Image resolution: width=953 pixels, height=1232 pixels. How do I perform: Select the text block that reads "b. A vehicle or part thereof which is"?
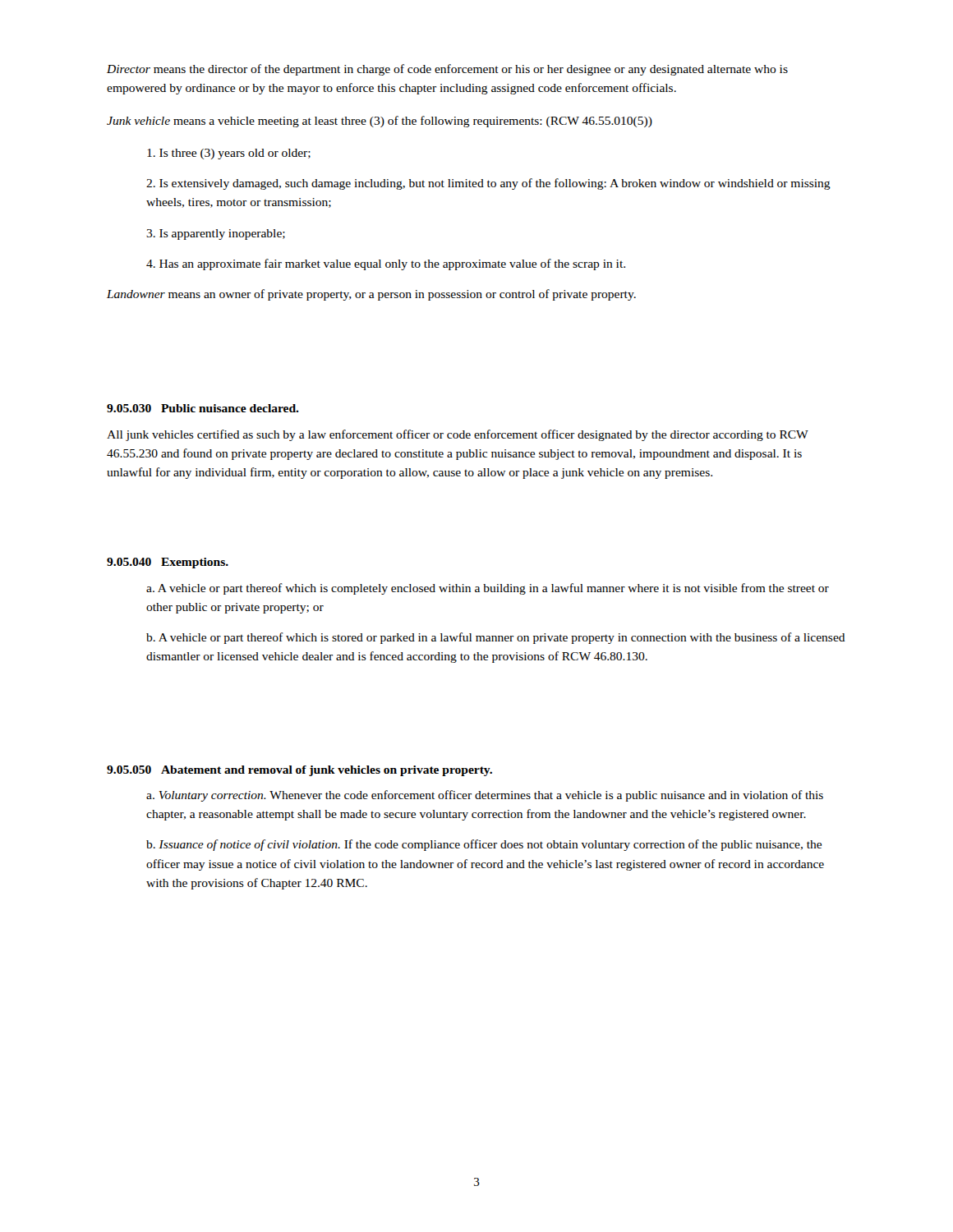pos(496,646)
